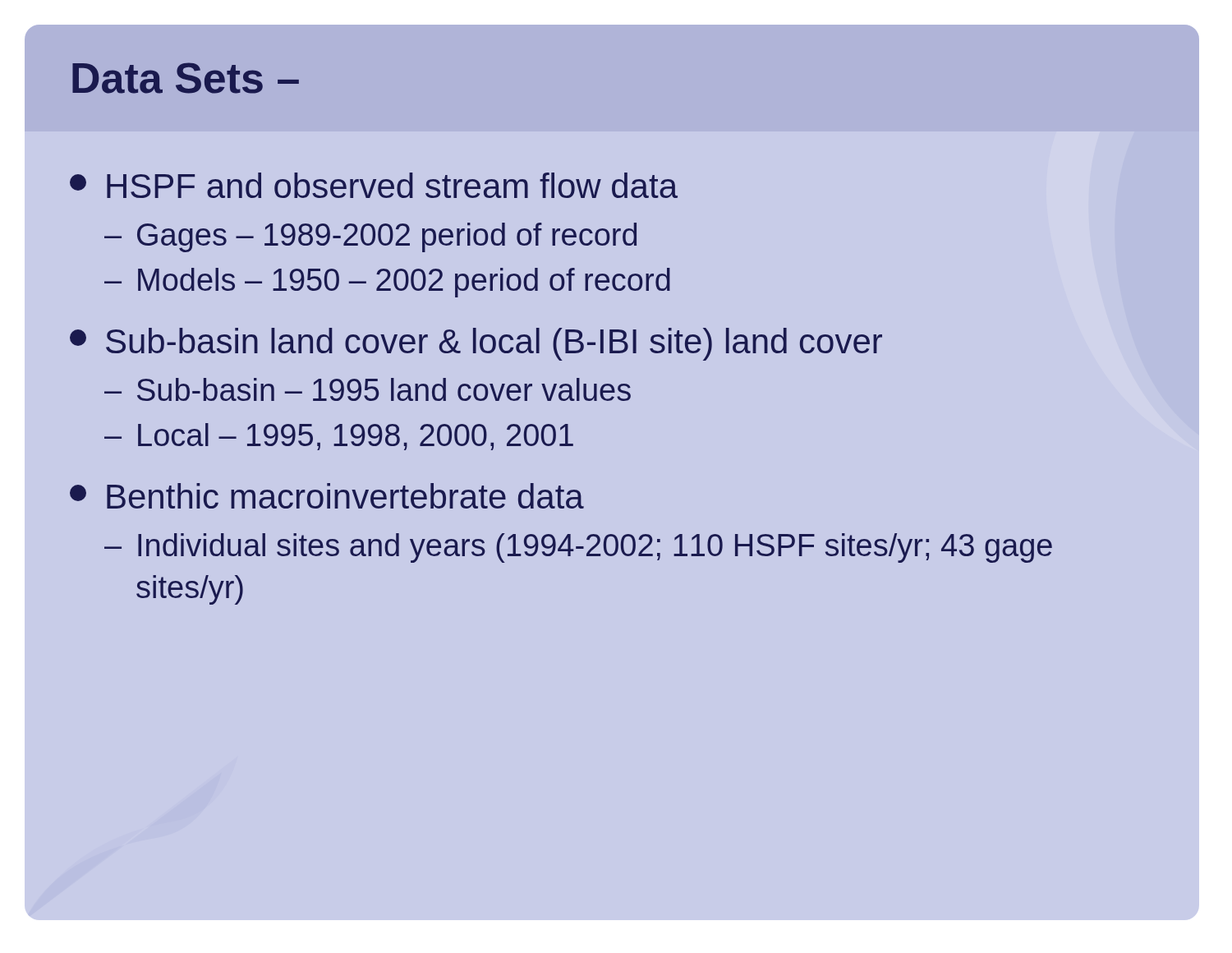This screenshot has width=1232, height=953.
Task: Select the list item with the text "Sub-basin land cover &"
Action: pyautogui.click(x=476, y=390)
